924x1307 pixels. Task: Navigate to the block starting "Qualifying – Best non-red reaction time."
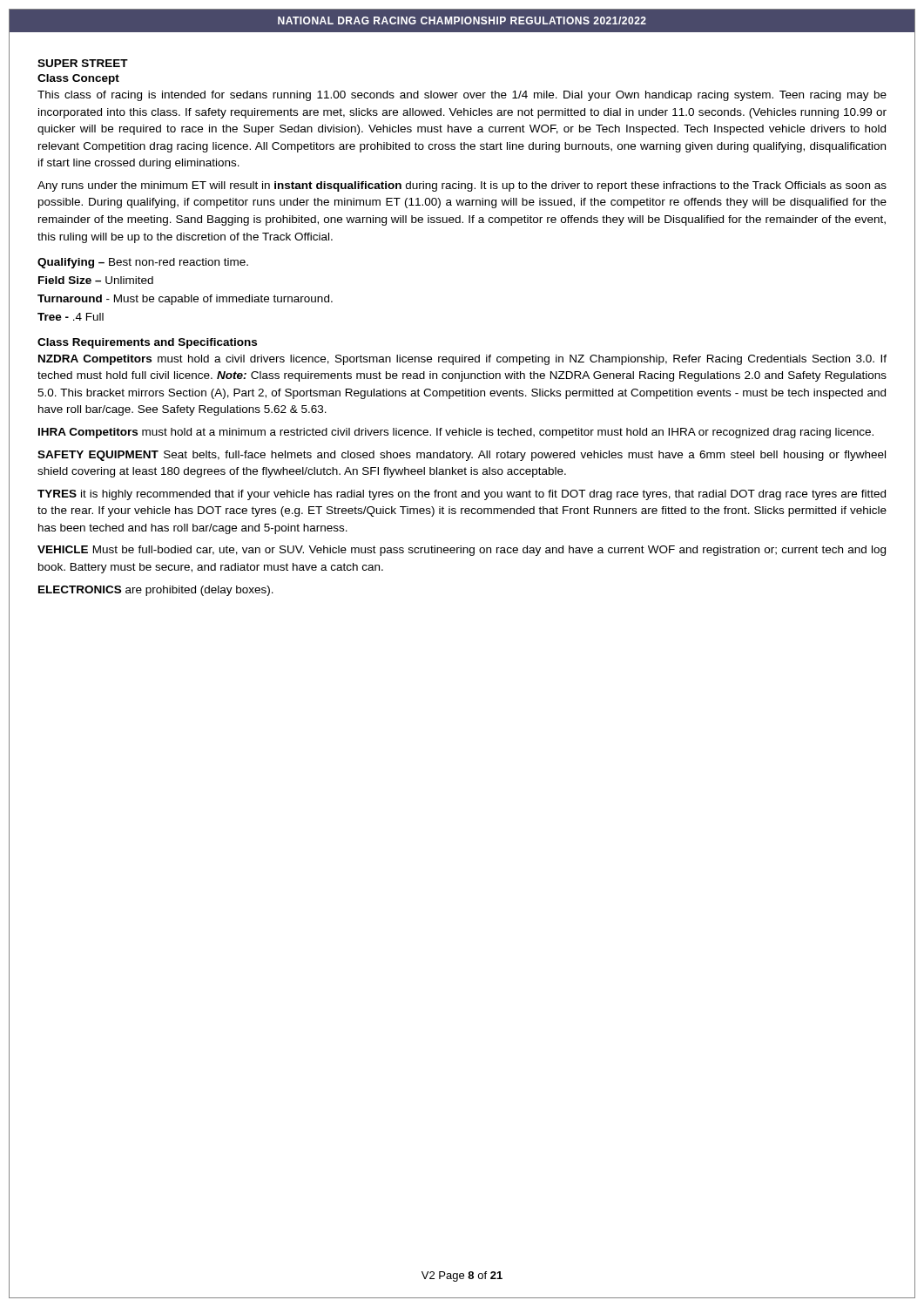pos(143,262)
